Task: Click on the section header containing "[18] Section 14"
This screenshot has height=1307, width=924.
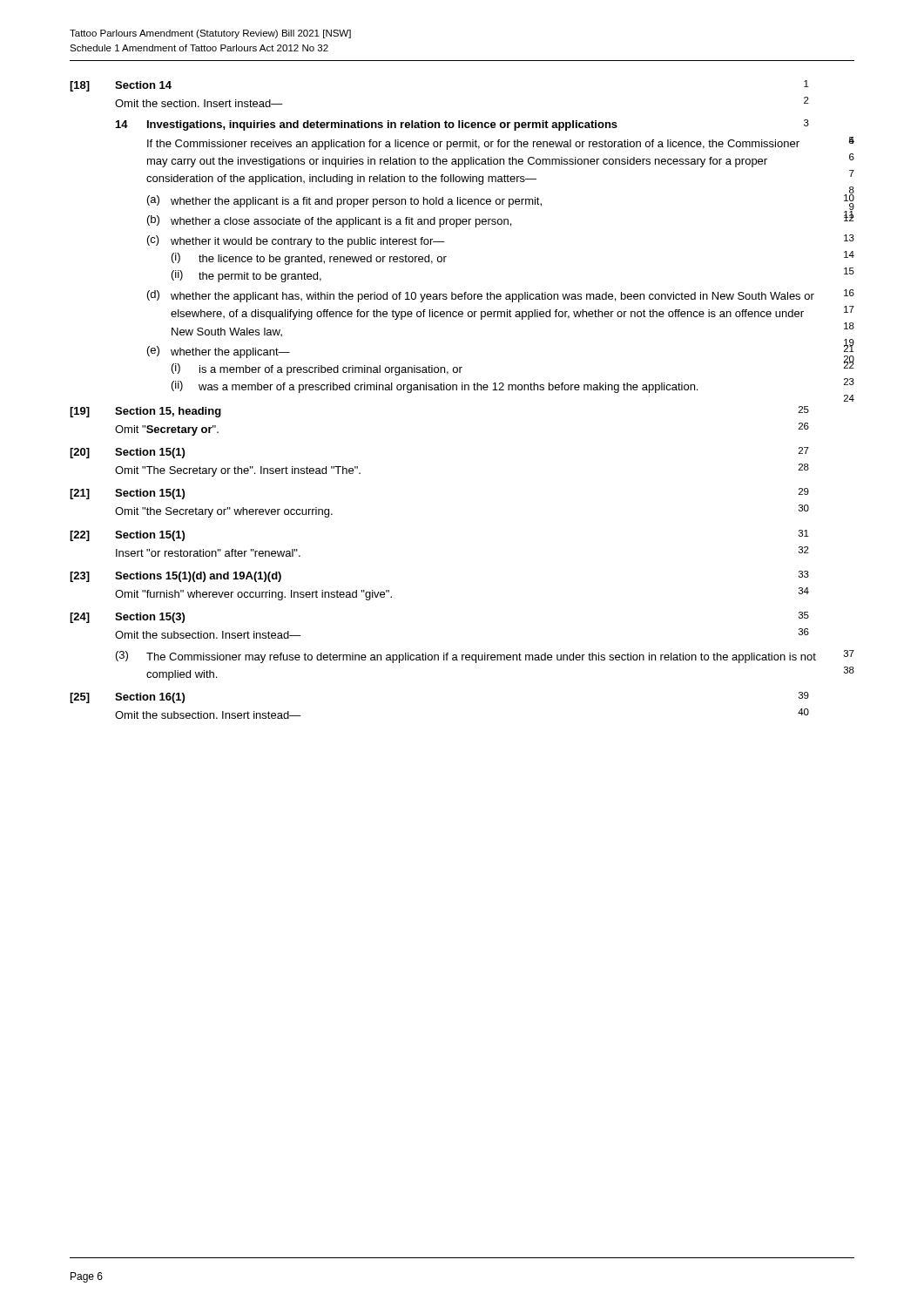Action: [x=144, y=86]
